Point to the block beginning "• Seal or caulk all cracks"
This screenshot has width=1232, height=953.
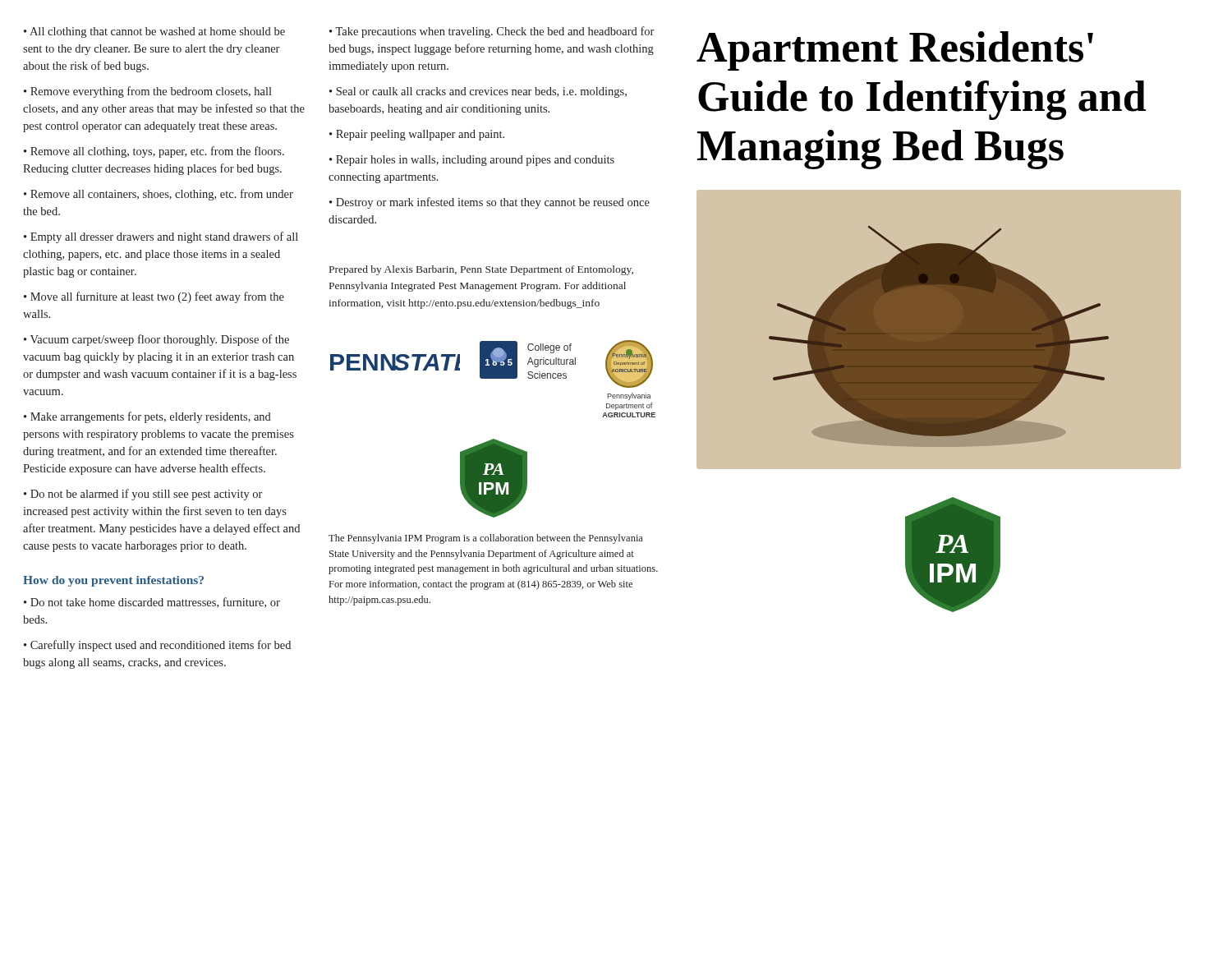(x=478, y=100)
